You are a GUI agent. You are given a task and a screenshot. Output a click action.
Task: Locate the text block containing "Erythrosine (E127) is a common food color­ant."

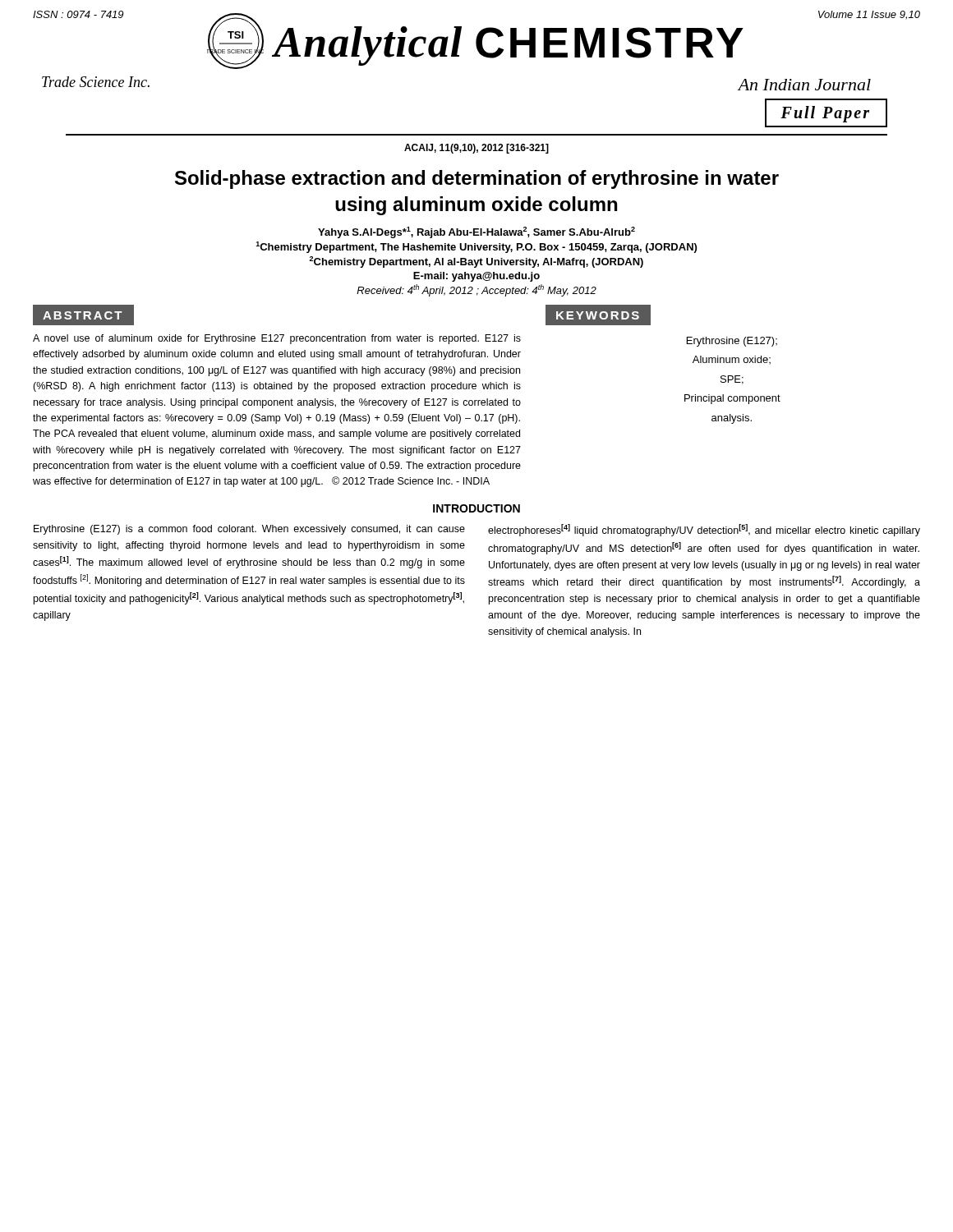(x=476, y=581)
